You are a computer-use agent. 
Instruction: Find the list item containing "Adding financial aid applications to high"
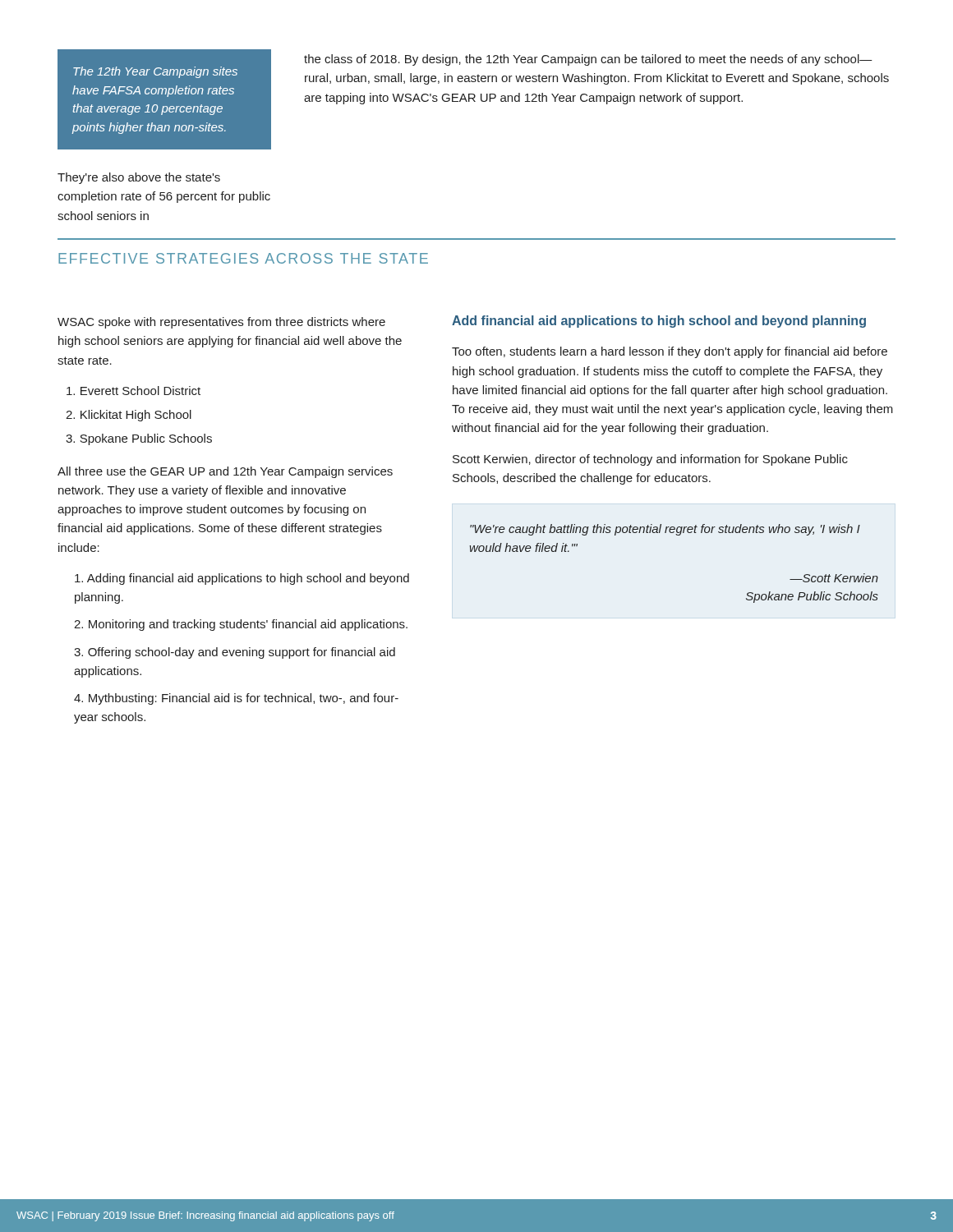point(234,587)
